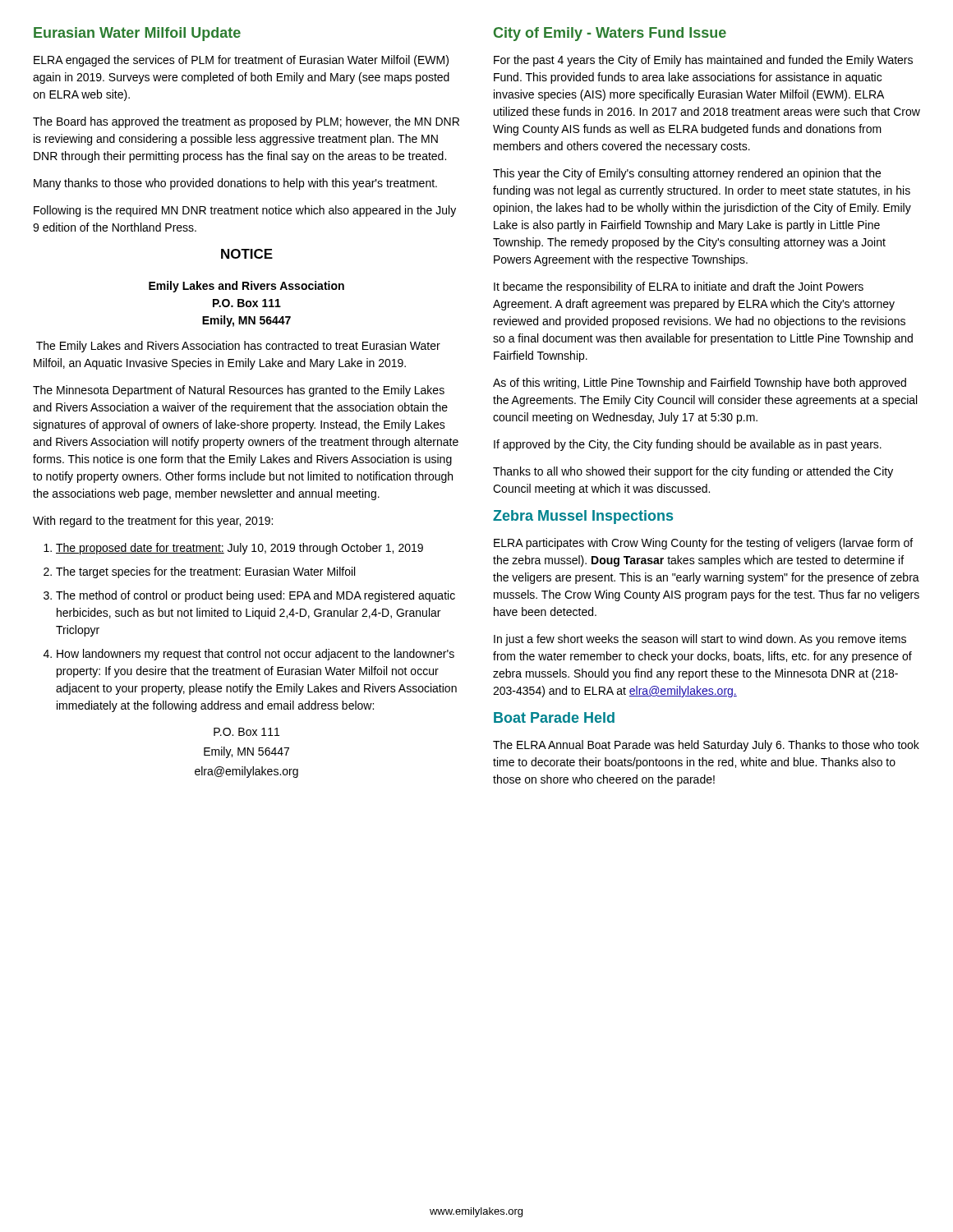953x1232 pixels.
Task: Where does it say "Zebra Mussel Inspections"?
Action: 583,517
